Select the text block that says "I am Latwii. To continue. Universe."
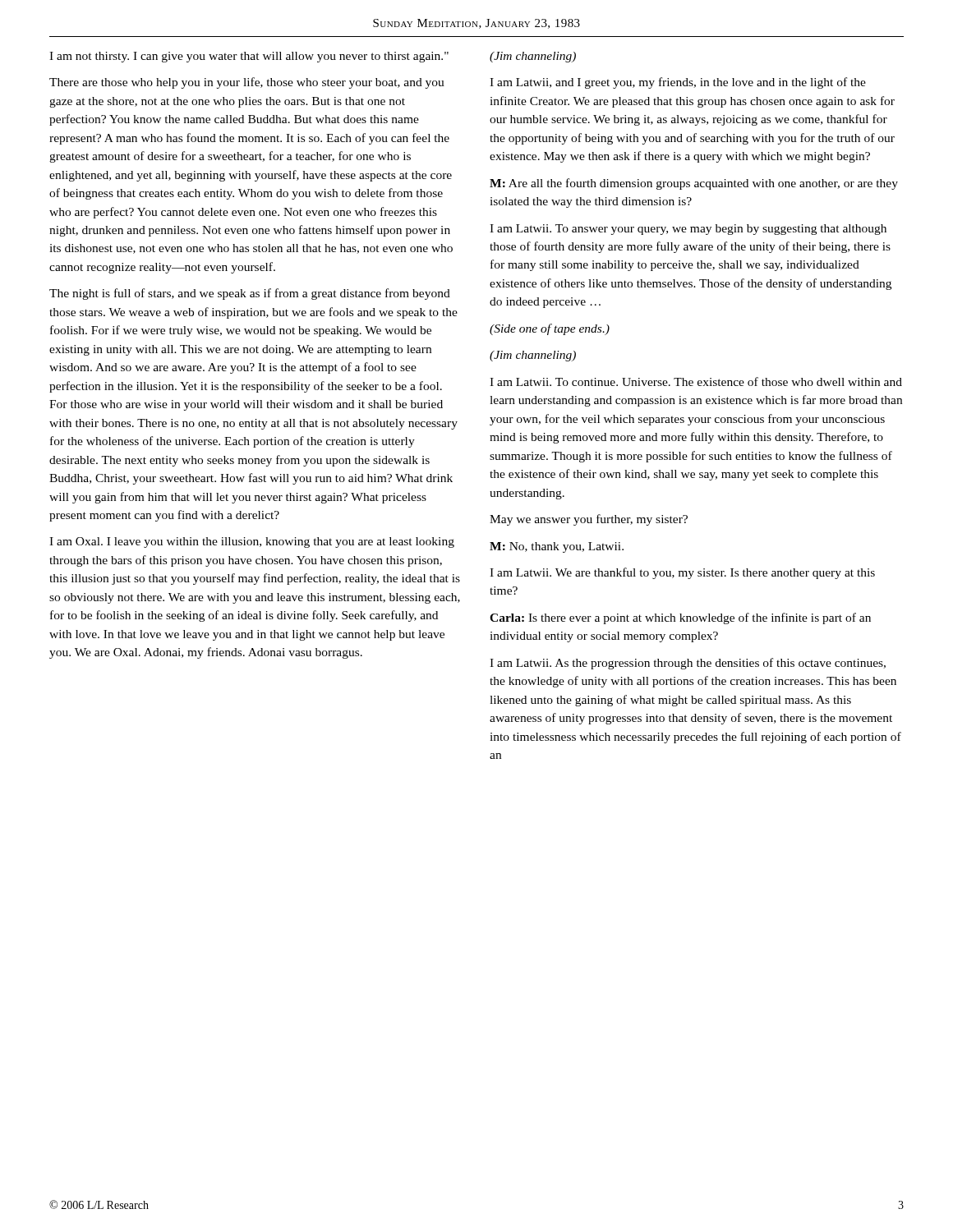Screen dimensions: 1232x953 (x=697, y=437)
